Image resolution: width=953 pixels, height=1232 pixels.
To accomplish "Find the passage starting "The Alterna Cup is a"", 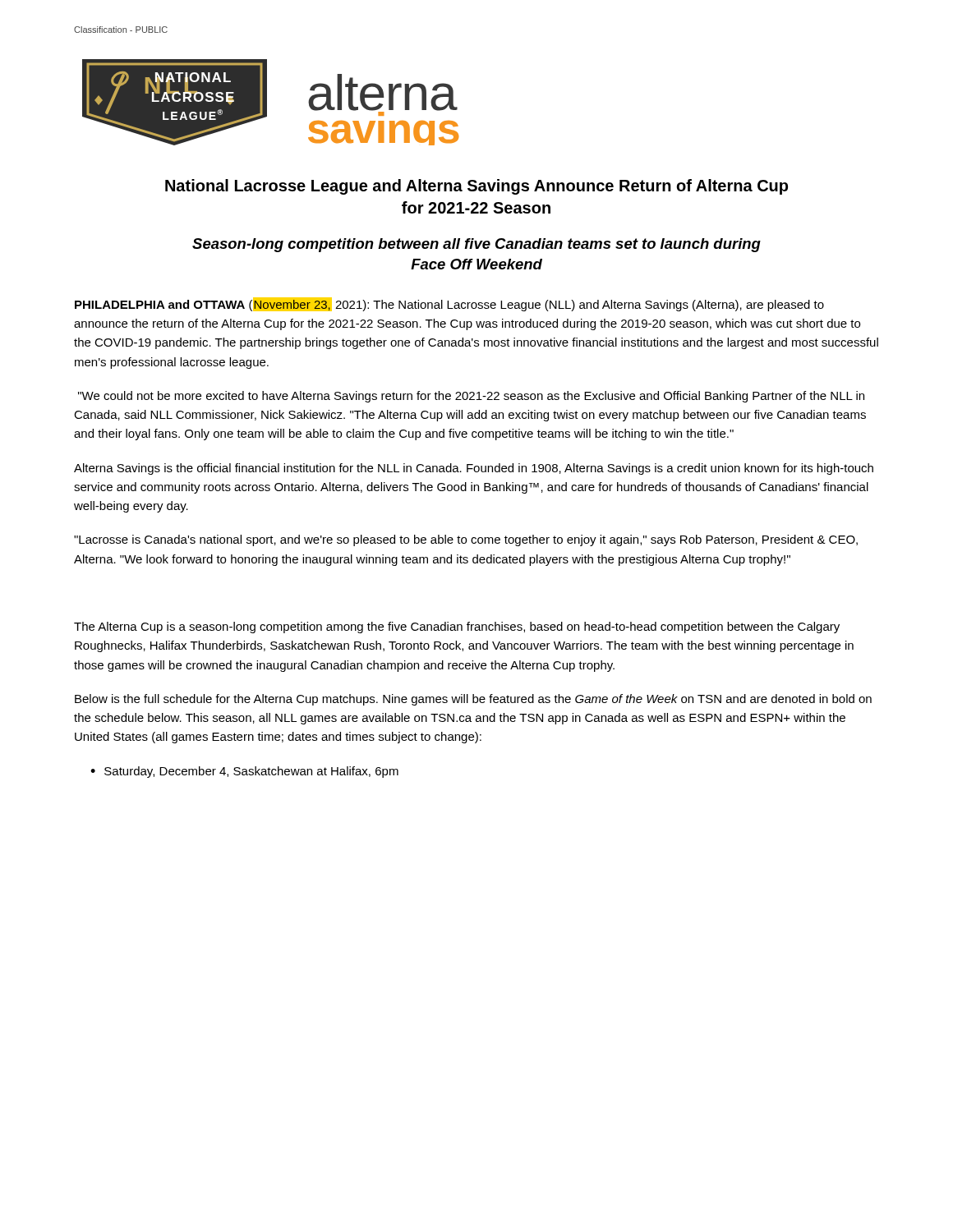I will (x=464, y=646).
